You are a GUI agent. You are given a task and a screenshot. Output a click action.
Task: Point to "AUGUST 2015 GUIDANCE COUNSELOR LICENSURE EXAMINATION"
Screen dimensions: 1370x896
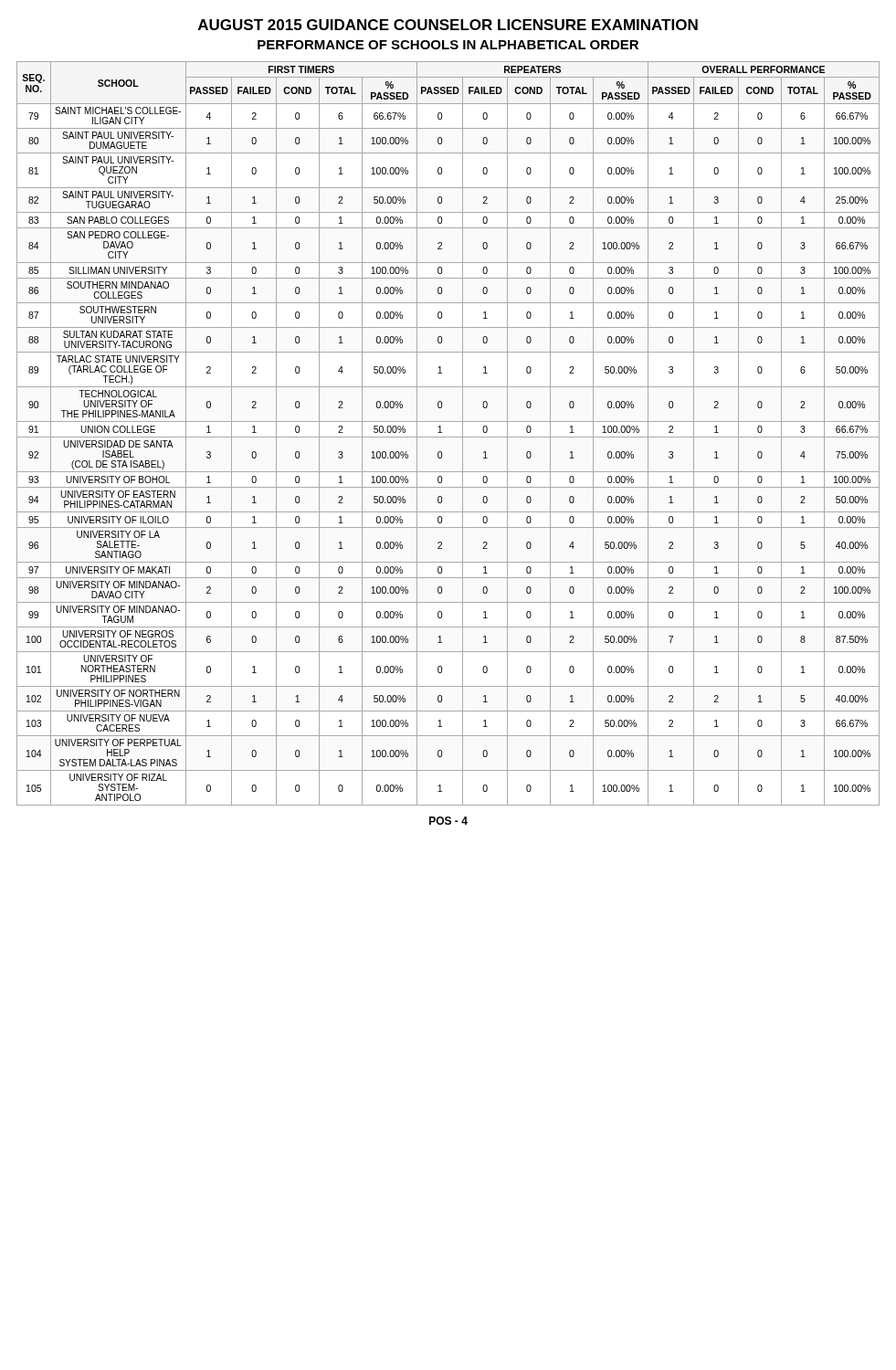click(448, 26)
